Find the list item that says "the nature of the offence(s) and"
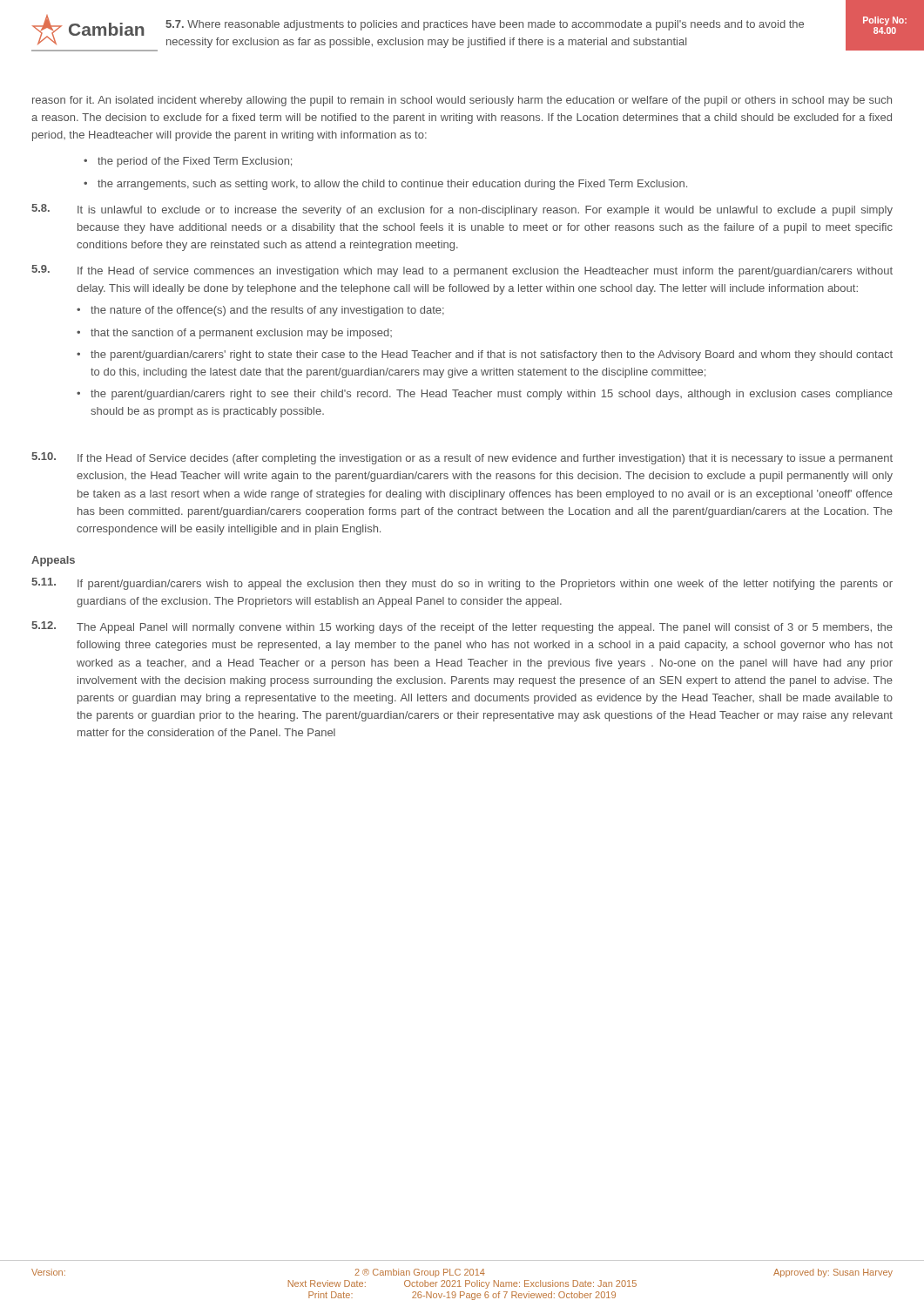 pos(268,310)
